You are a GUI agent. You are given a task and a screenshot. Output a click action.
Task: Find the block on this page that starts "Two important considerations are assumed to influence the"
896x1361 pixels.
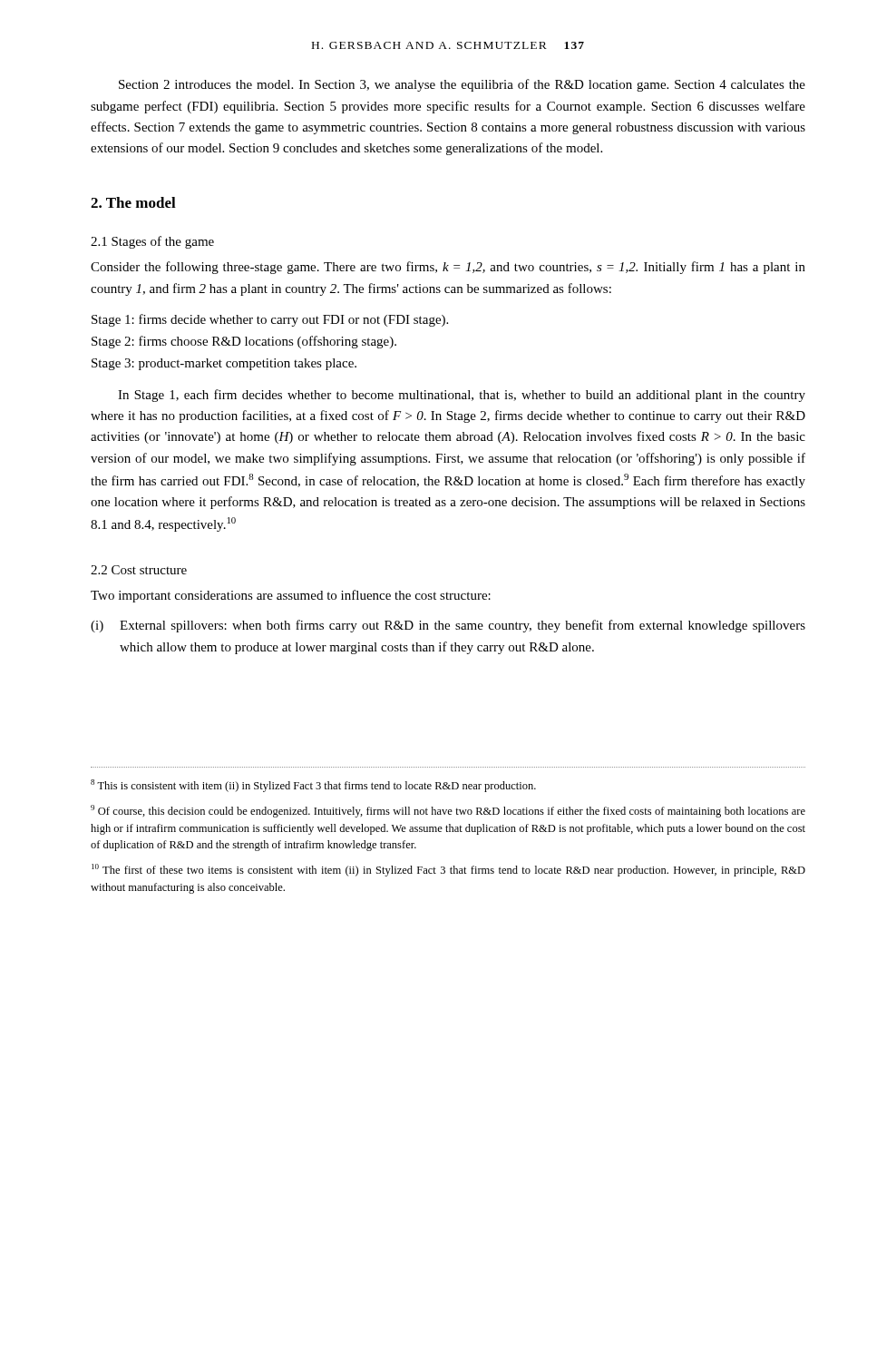pyautogui.click(x=291, y=595)
